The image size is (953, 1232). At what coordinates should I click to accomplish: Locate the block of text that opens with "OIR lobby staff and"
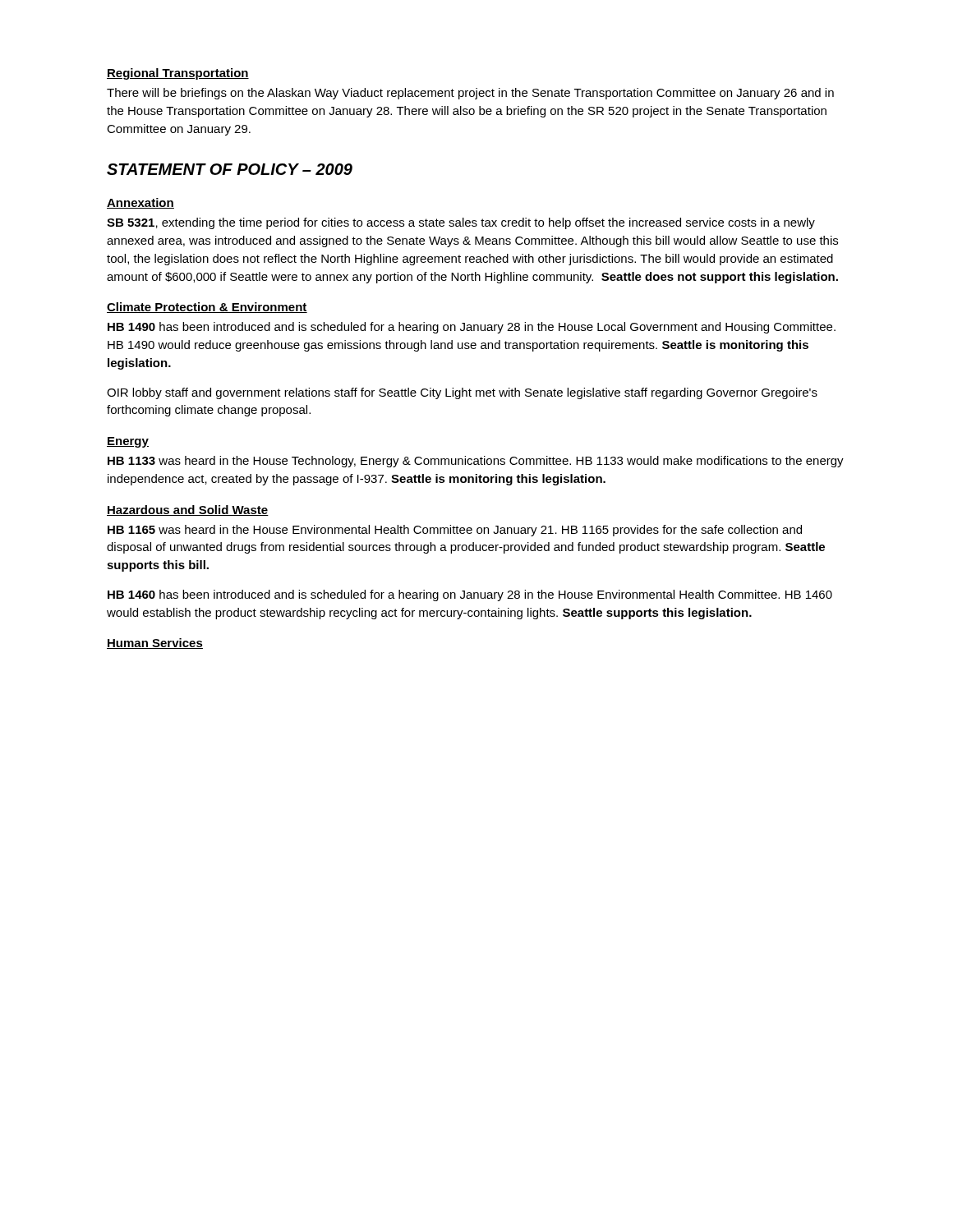click(462, 401)
